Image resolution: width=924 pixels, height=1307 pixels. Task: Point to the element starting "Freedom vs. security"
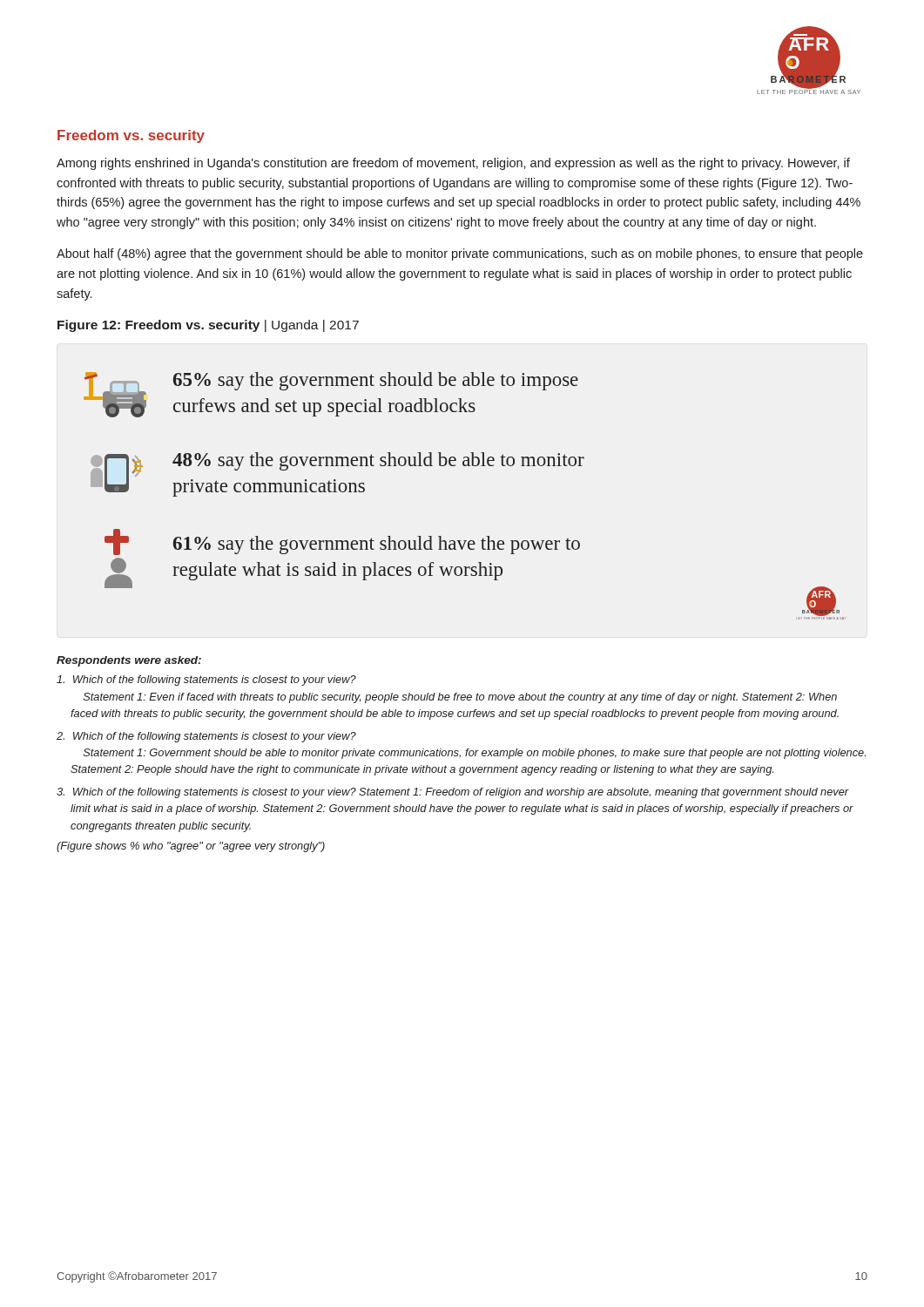(131, 135)
